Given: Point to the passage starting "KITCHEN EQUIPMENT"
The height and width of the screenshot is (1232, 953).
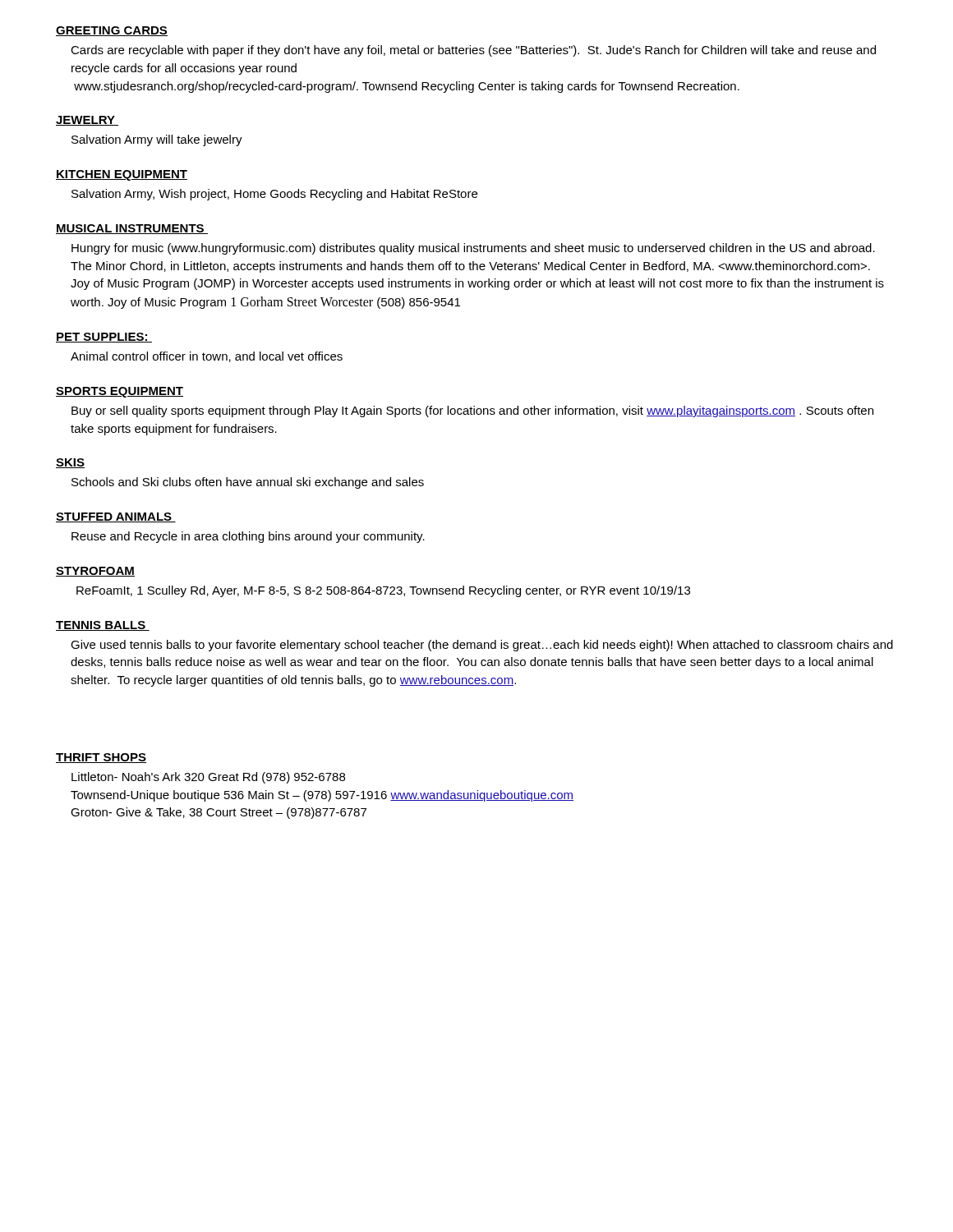Looking at the screenshot, I should 122,174.
